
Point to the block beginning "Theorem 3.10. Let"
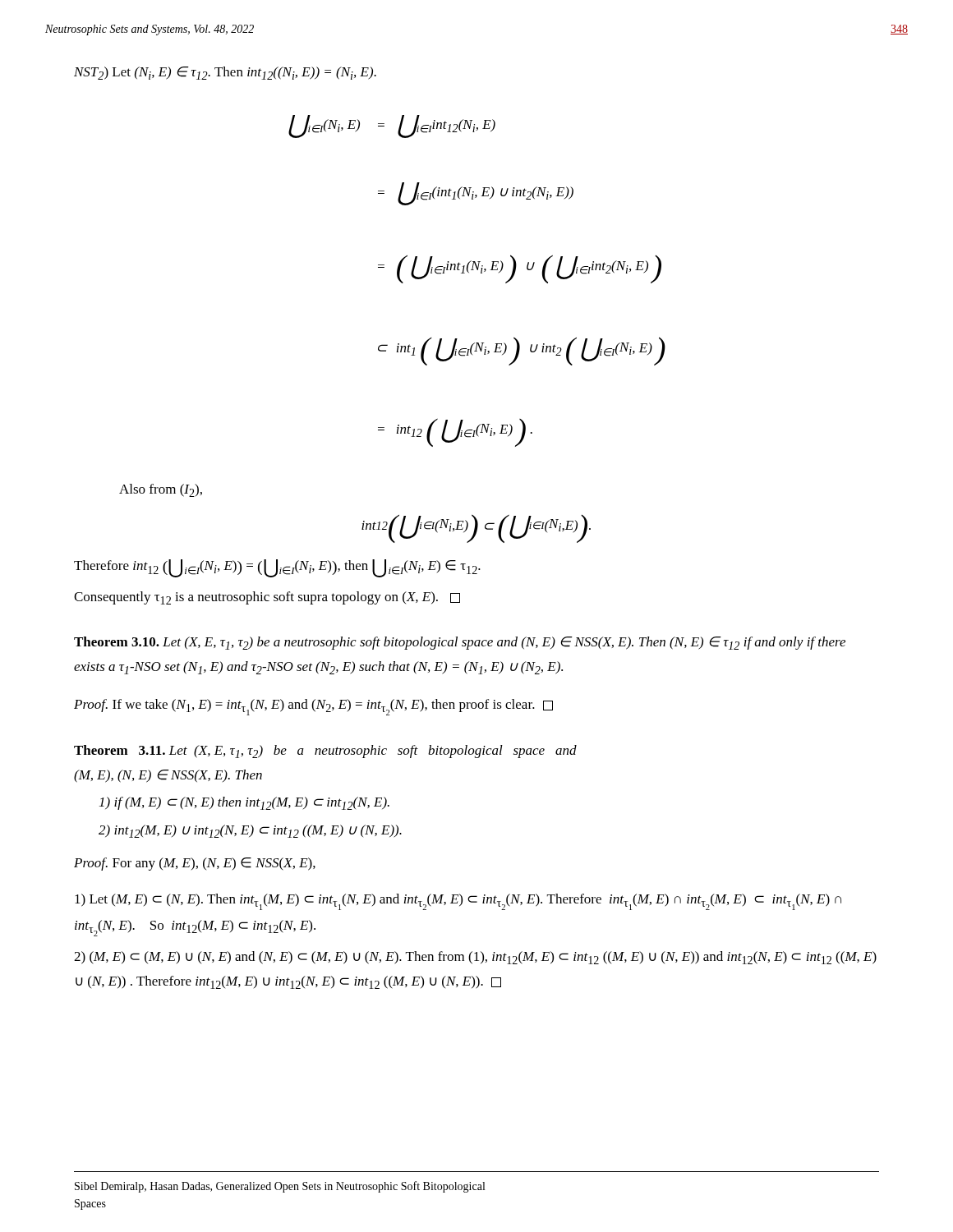460,655
